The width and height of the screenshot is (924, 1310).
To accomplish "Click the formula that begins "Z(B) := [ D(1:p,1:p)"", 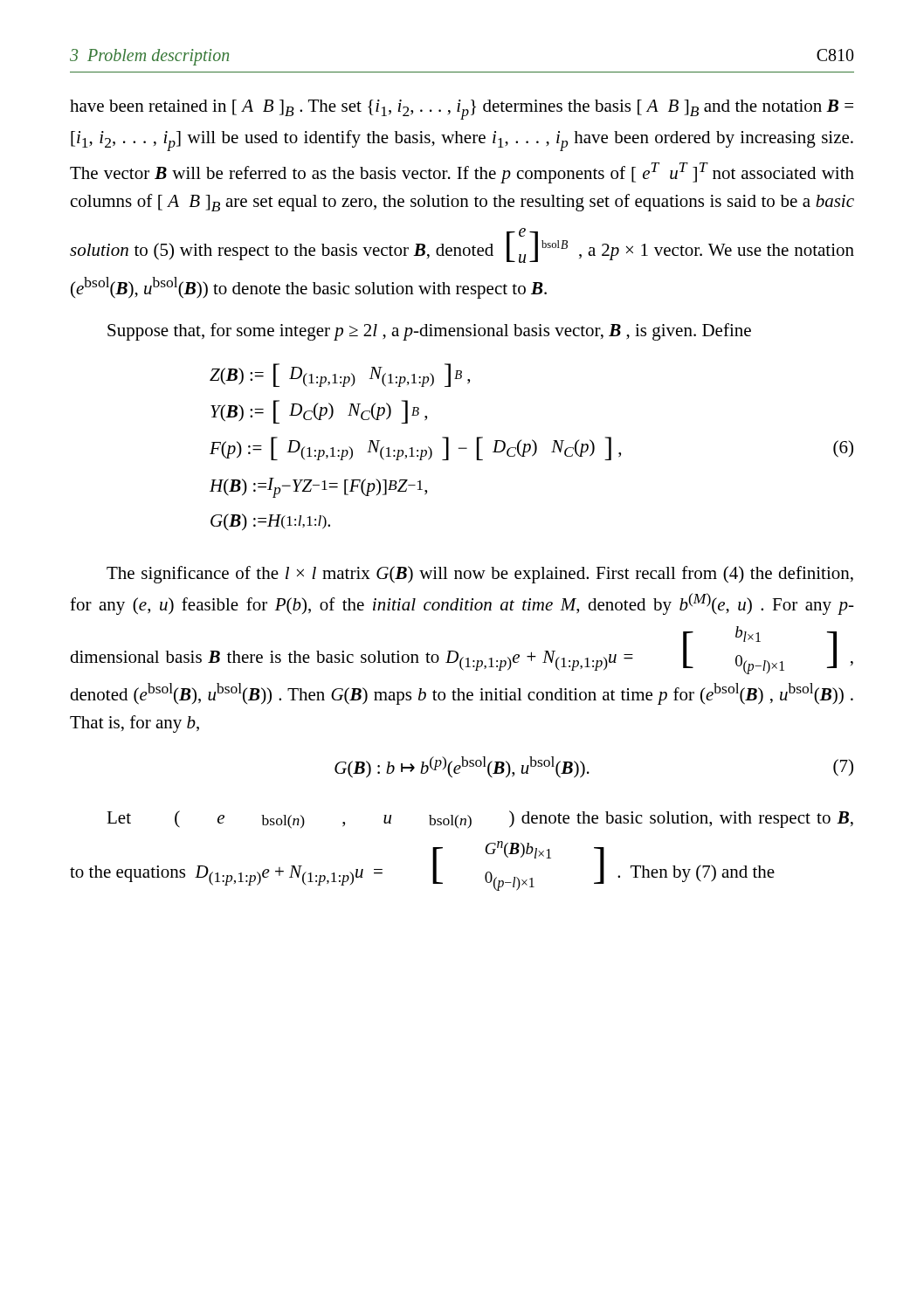I will tap(462, 447).
